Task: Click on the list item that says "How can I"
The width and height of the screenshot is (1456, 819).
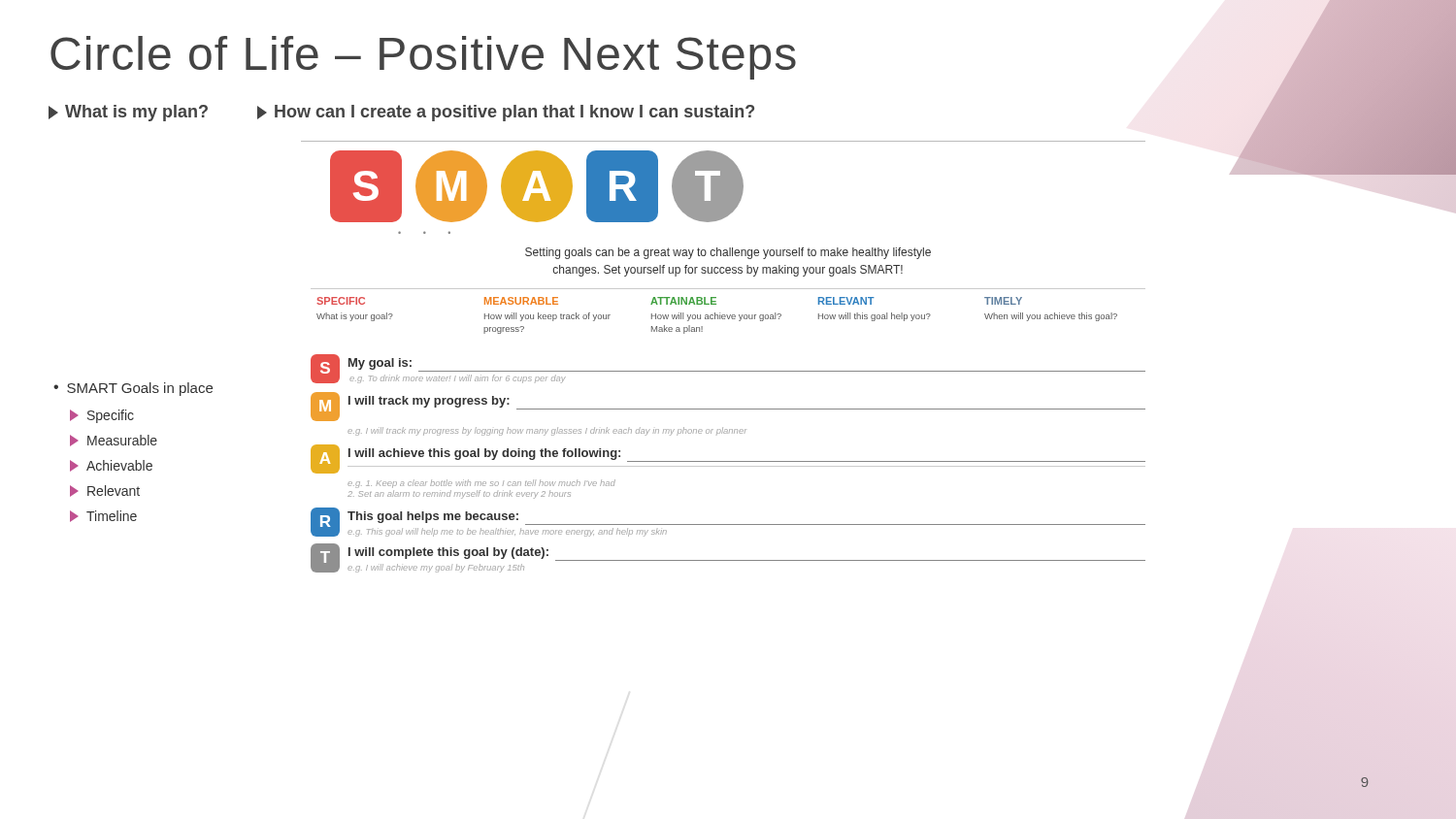Action: (506, 112)
